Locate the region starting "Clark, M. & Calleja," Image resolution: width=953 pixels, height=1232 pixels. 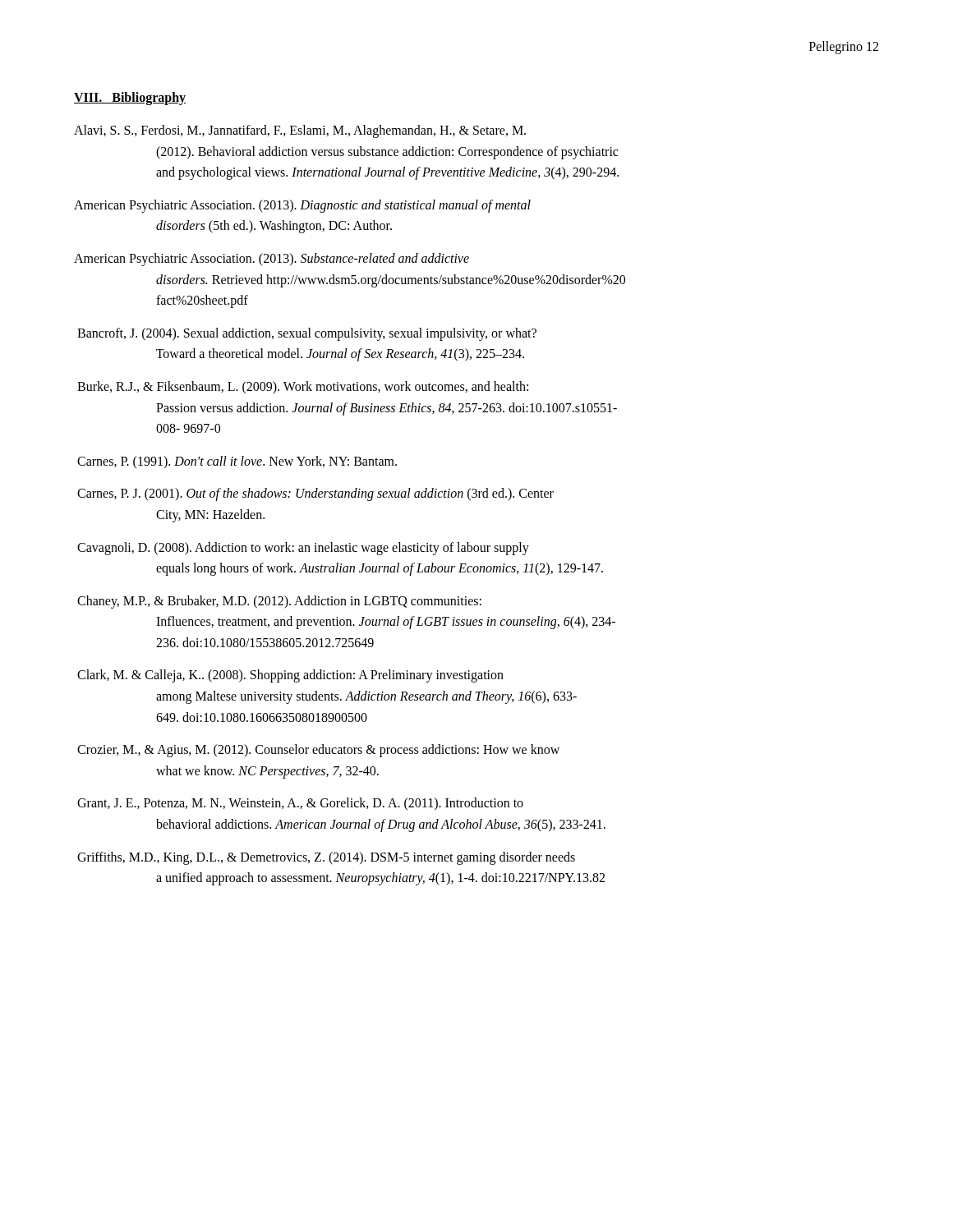click(325, 696)
